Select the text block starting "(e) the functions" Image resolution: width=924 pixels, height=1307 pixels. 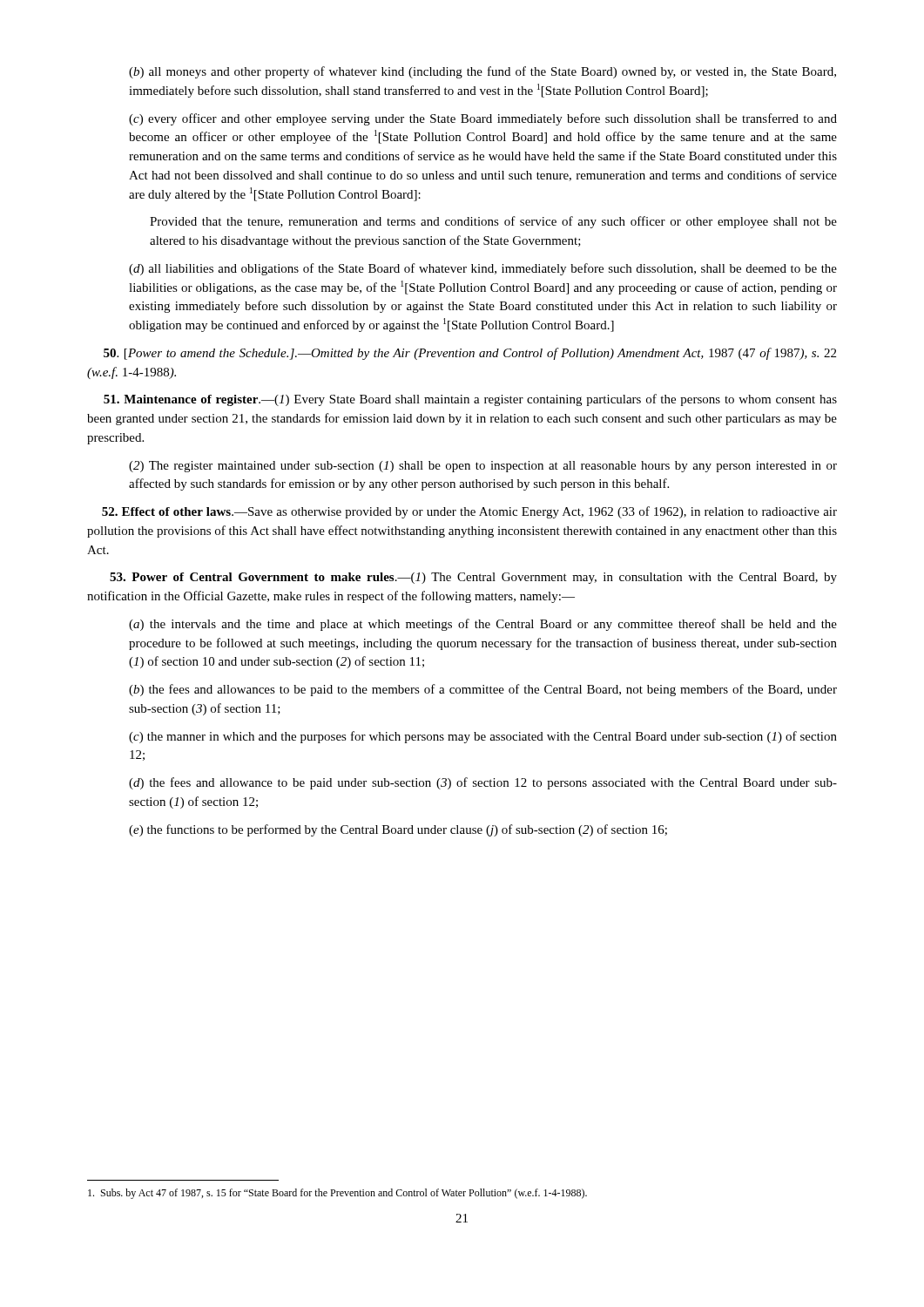click(x=483, y=830)
